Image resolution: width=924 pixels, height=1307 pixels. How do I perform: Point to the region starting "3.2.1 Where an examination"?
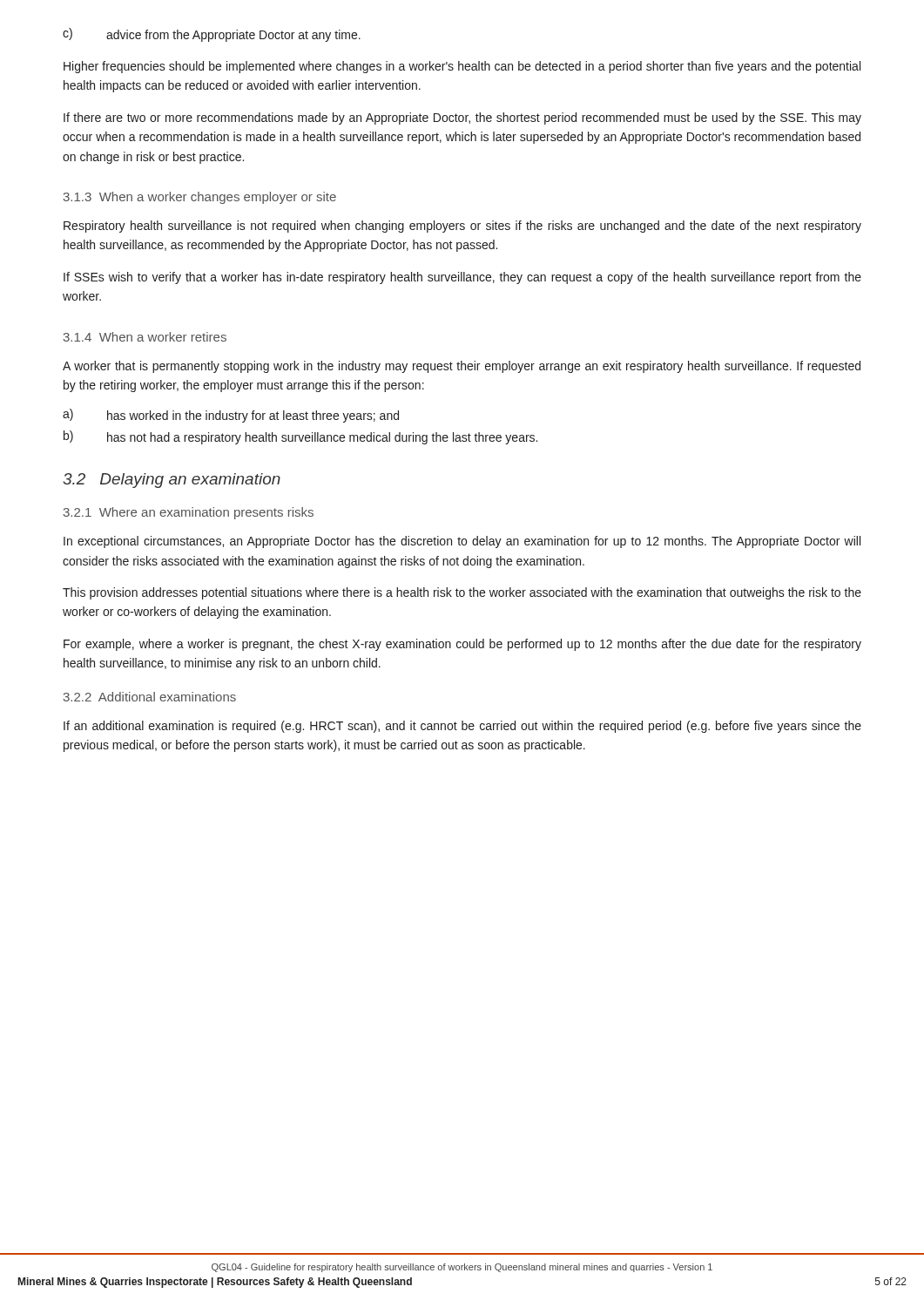(188, 512)
